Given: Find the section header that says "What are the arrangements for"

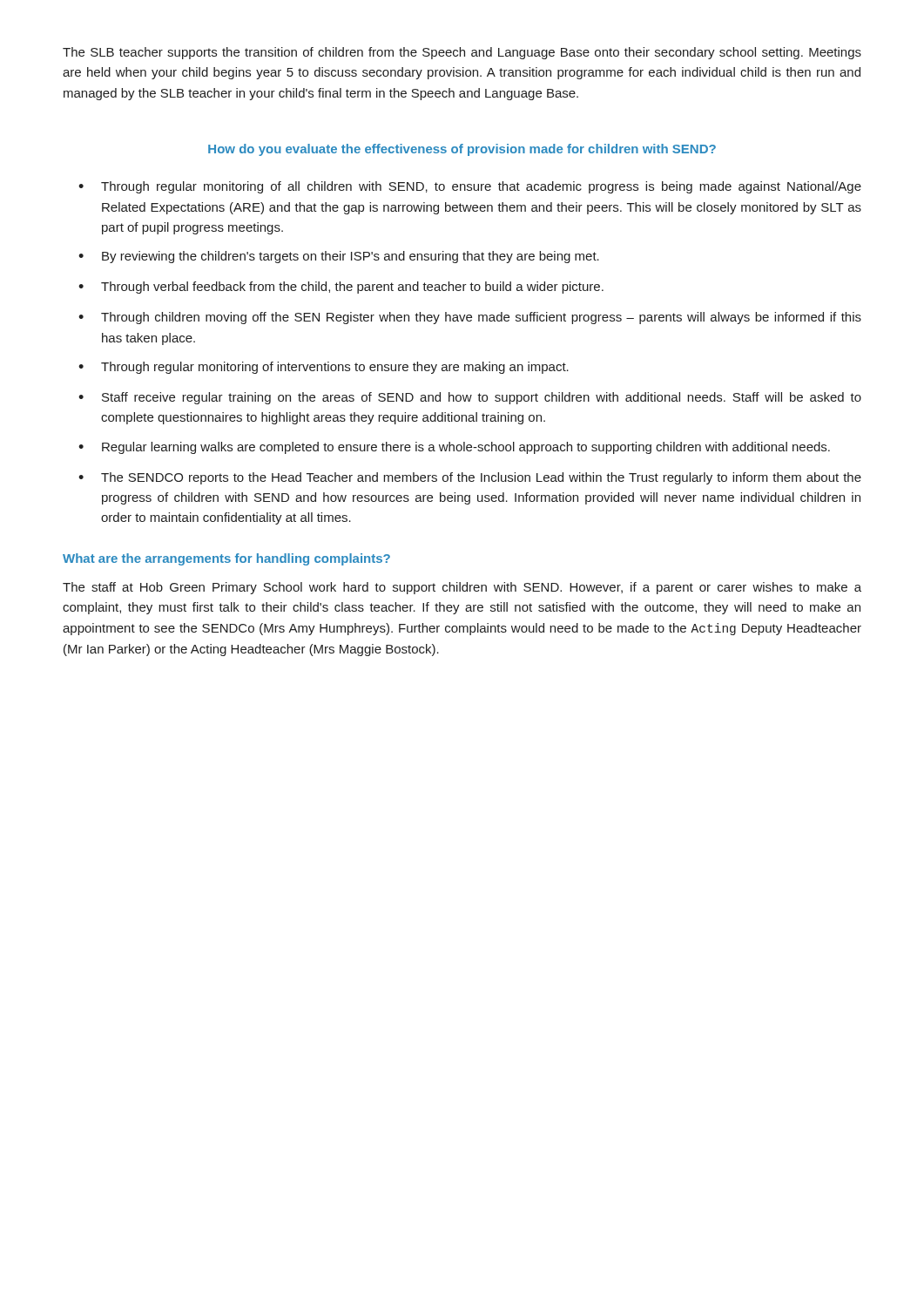Looking at the screenshot, I should tap(227, 558).
